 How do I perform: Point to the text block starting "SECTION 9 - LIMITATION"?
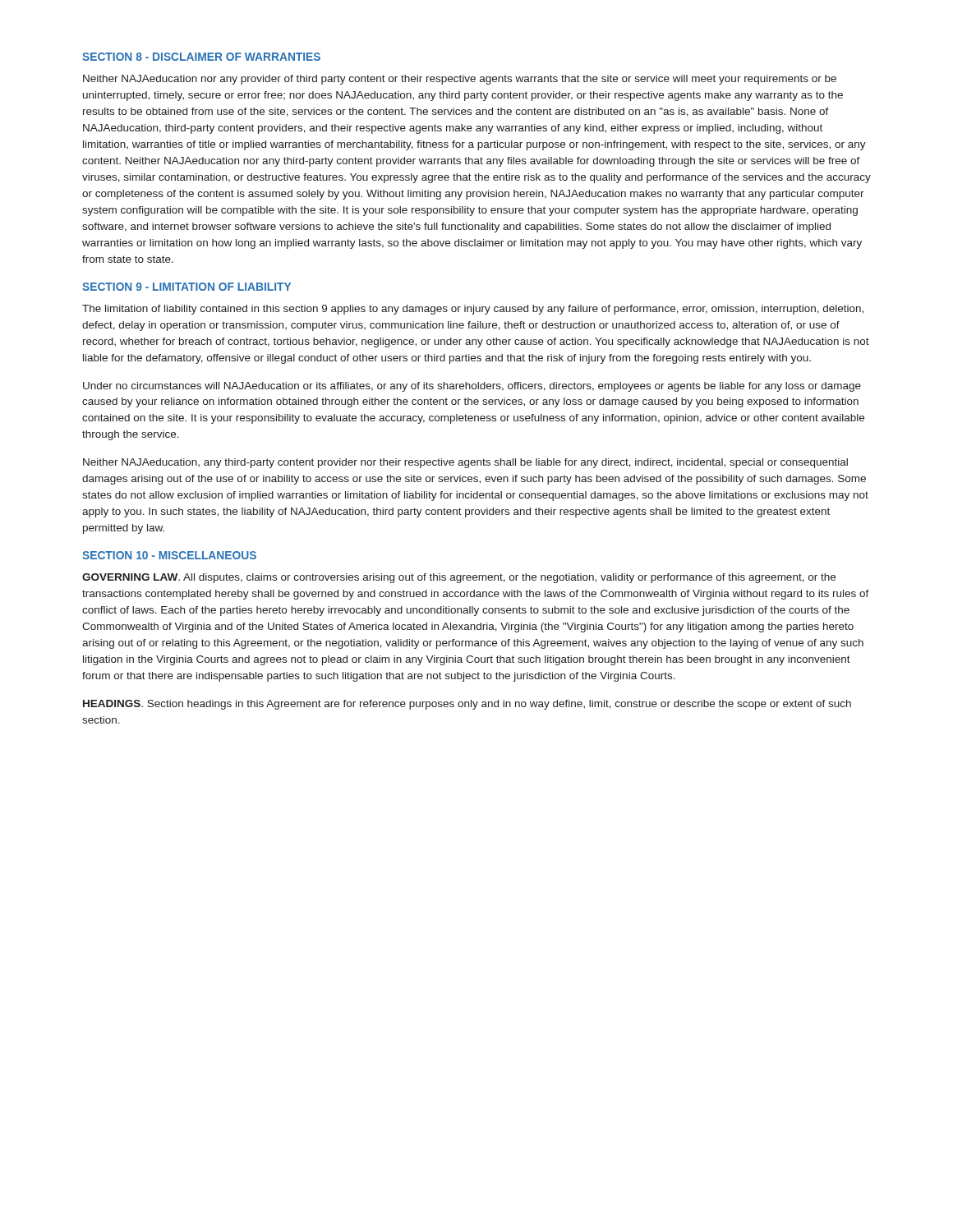click(x=187, y=287)
